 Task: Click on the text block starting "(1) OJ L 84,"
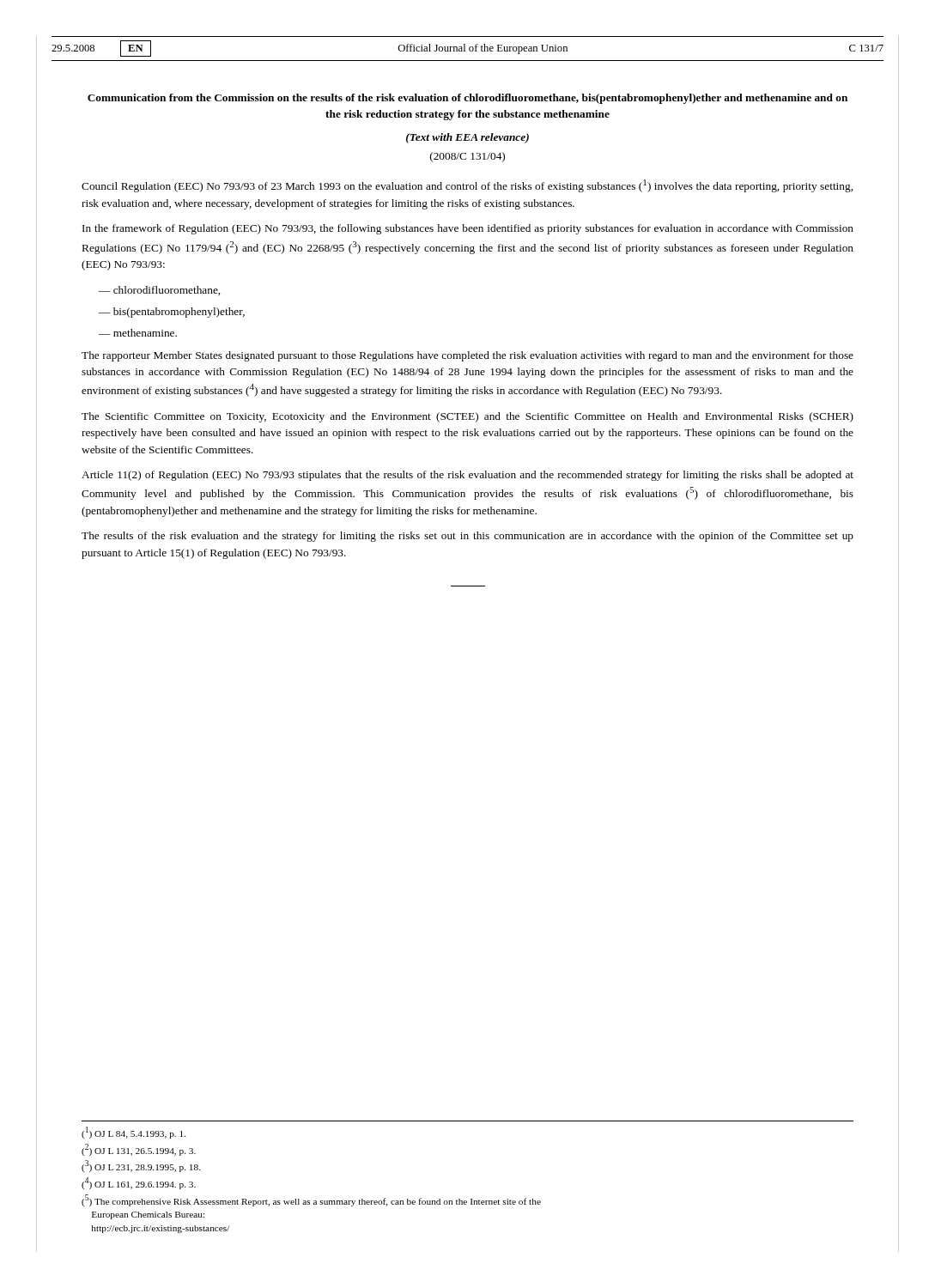134,1133
